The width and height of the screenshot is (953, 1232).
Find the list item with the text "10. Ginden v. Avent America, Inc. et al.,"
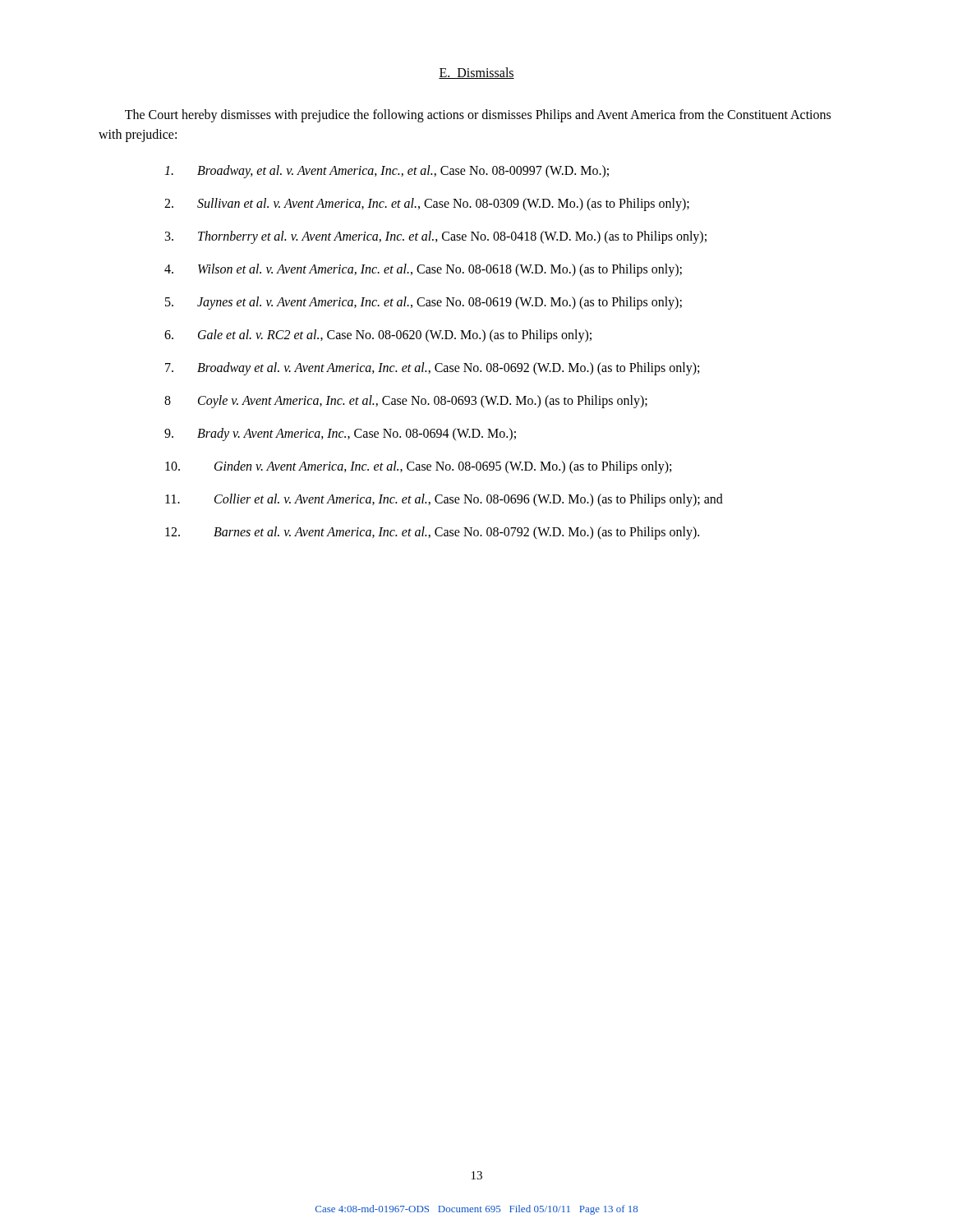pyautogui.click(x=509, y=467)
